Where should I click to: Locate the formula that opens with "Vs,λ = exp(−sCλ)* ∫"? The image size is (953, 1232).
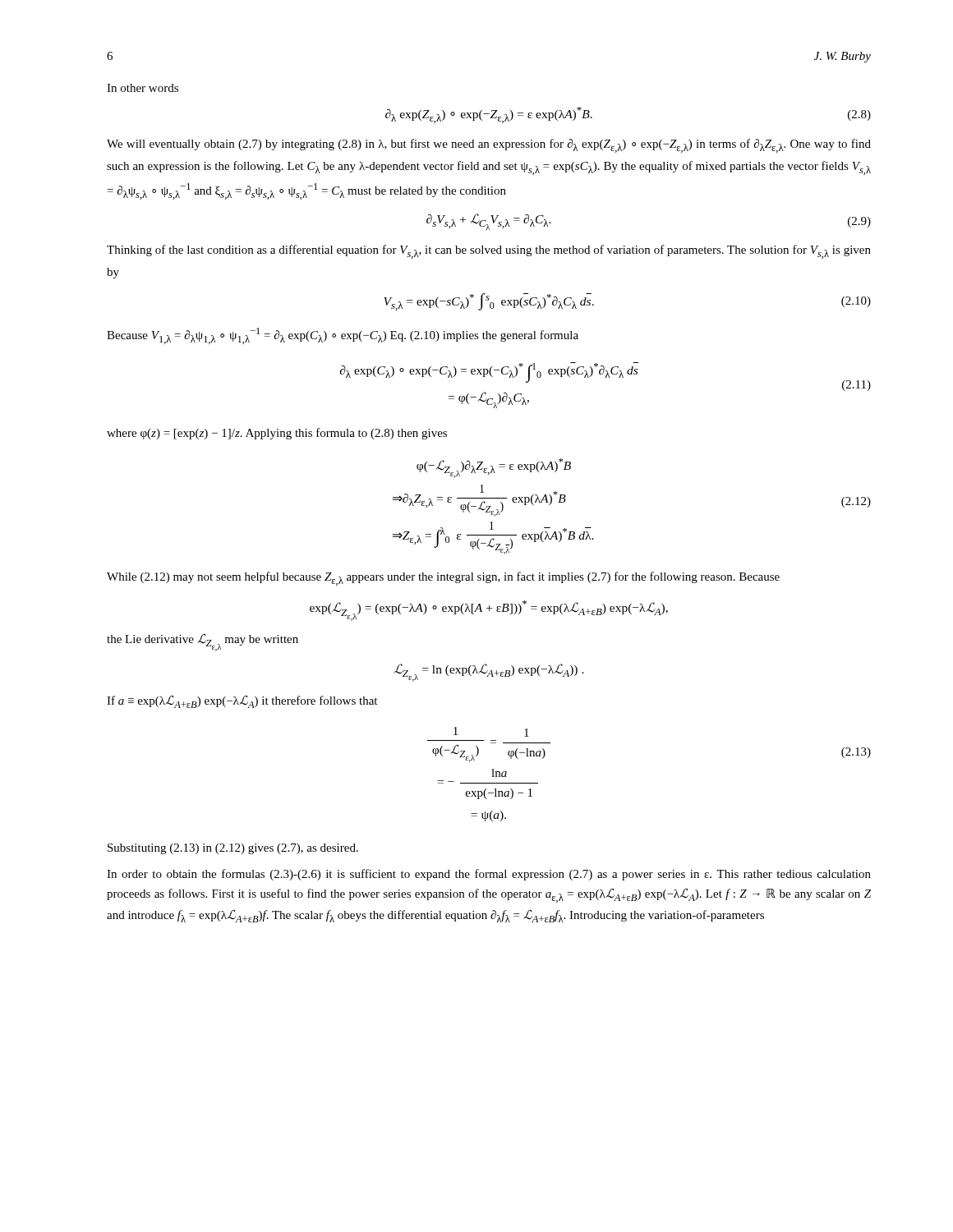tap(486, 300)
